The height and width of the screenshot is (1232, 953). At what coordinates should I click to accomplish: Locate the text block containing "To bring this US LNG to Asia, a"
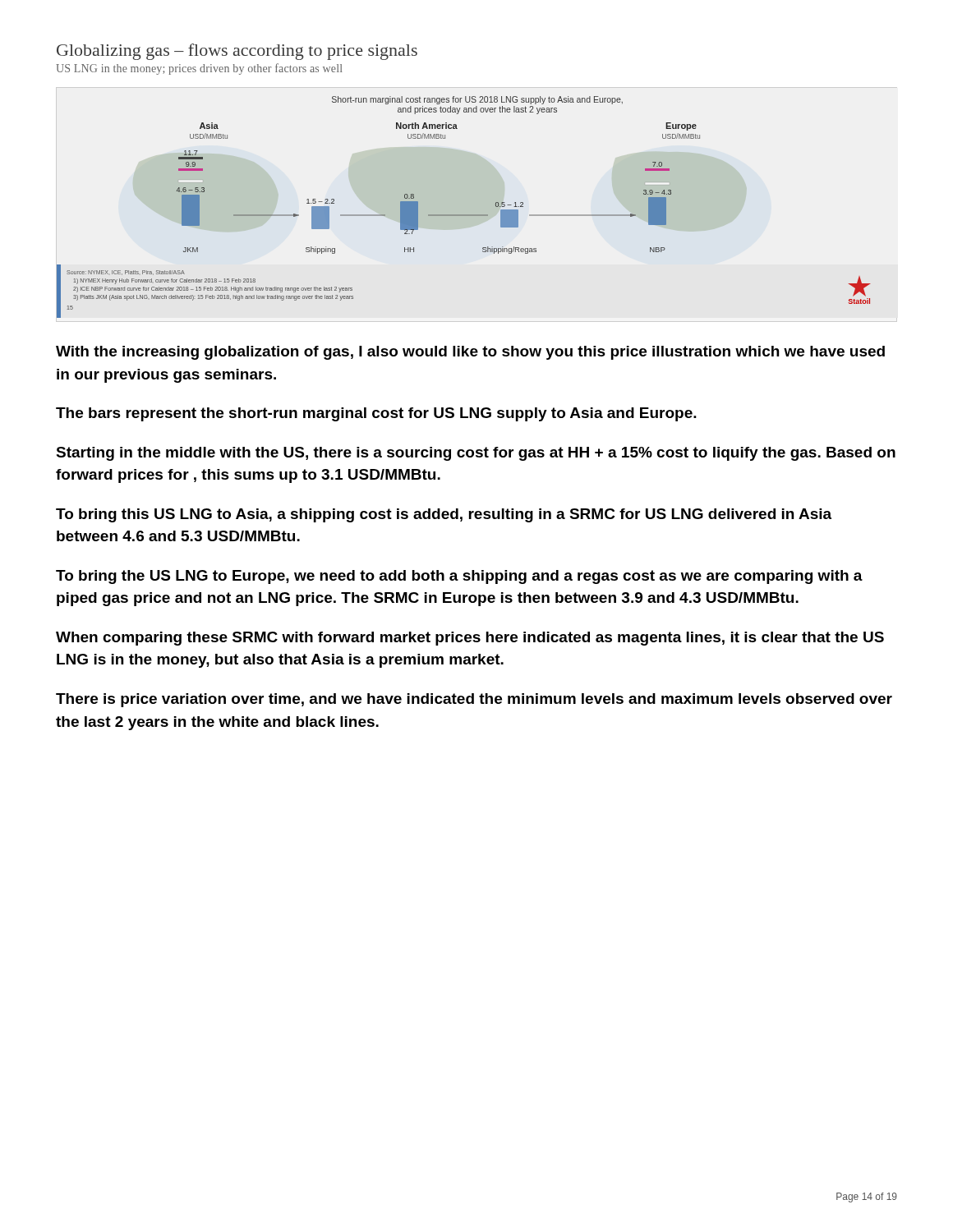pyautogui.click(x=476, y=525)
